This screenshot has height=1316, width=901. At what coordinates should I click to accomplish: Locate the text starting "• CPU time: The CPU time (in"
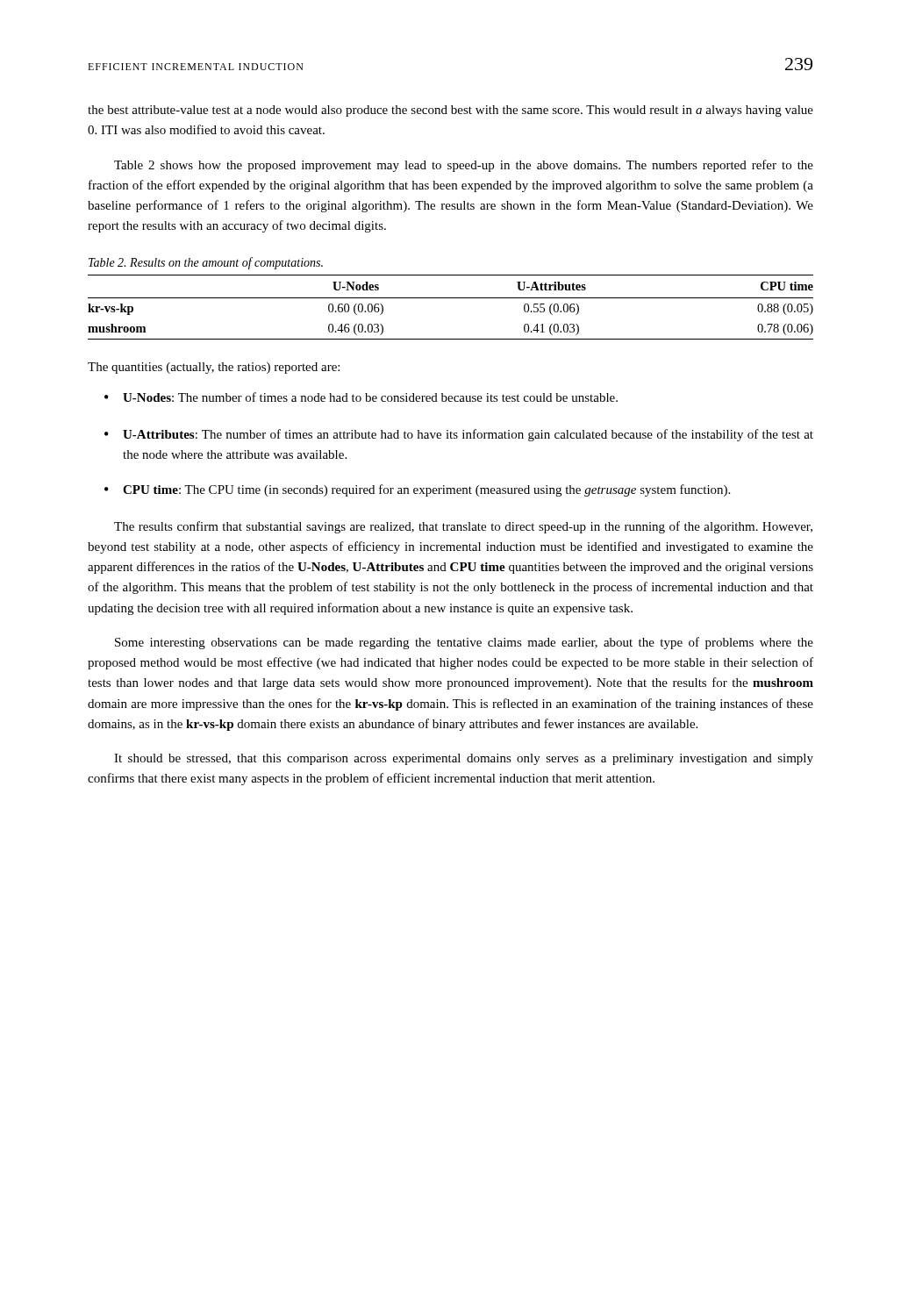tap(458, 491)
